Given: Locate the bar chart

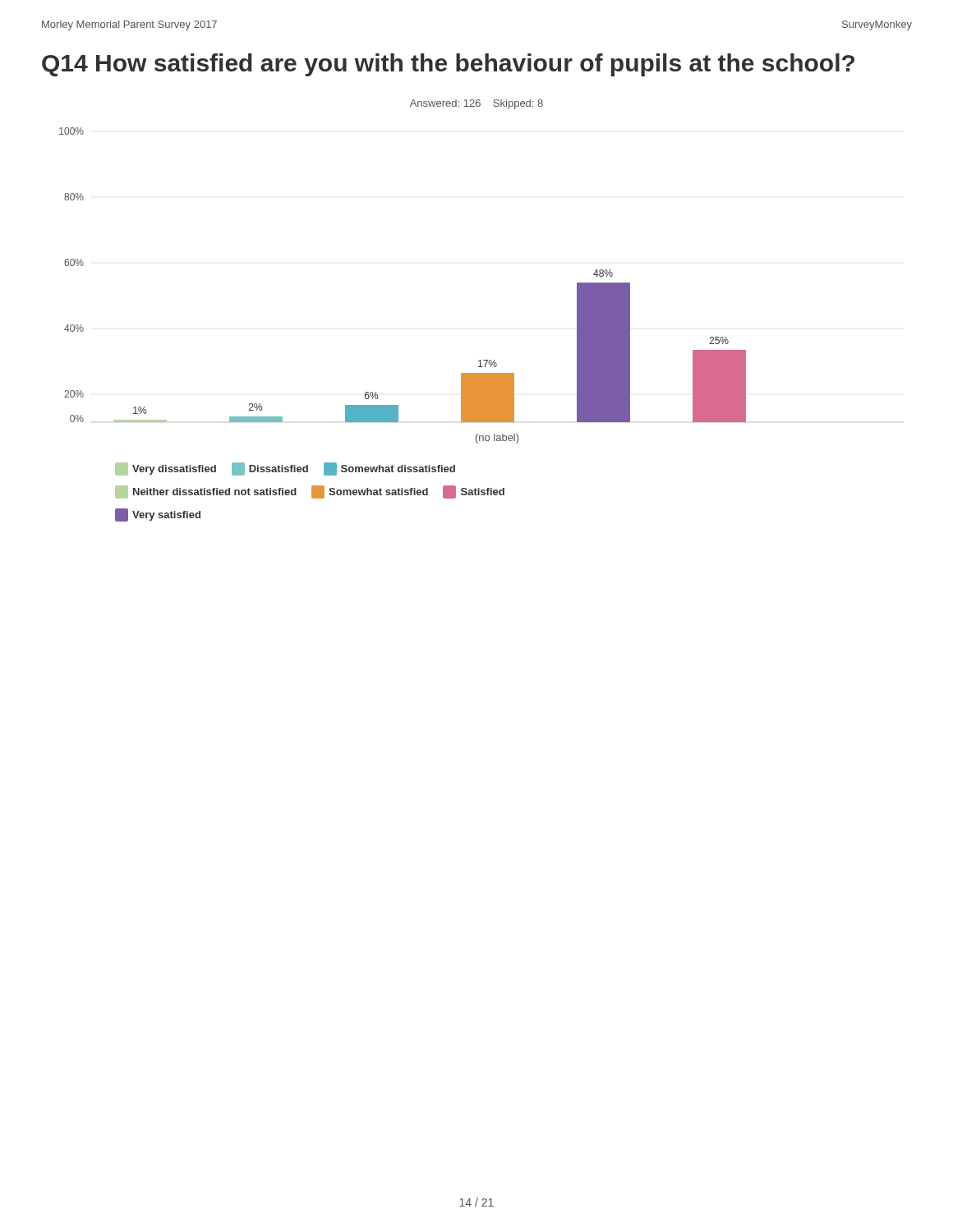Looking at the screenshot, I should point(476,281).
